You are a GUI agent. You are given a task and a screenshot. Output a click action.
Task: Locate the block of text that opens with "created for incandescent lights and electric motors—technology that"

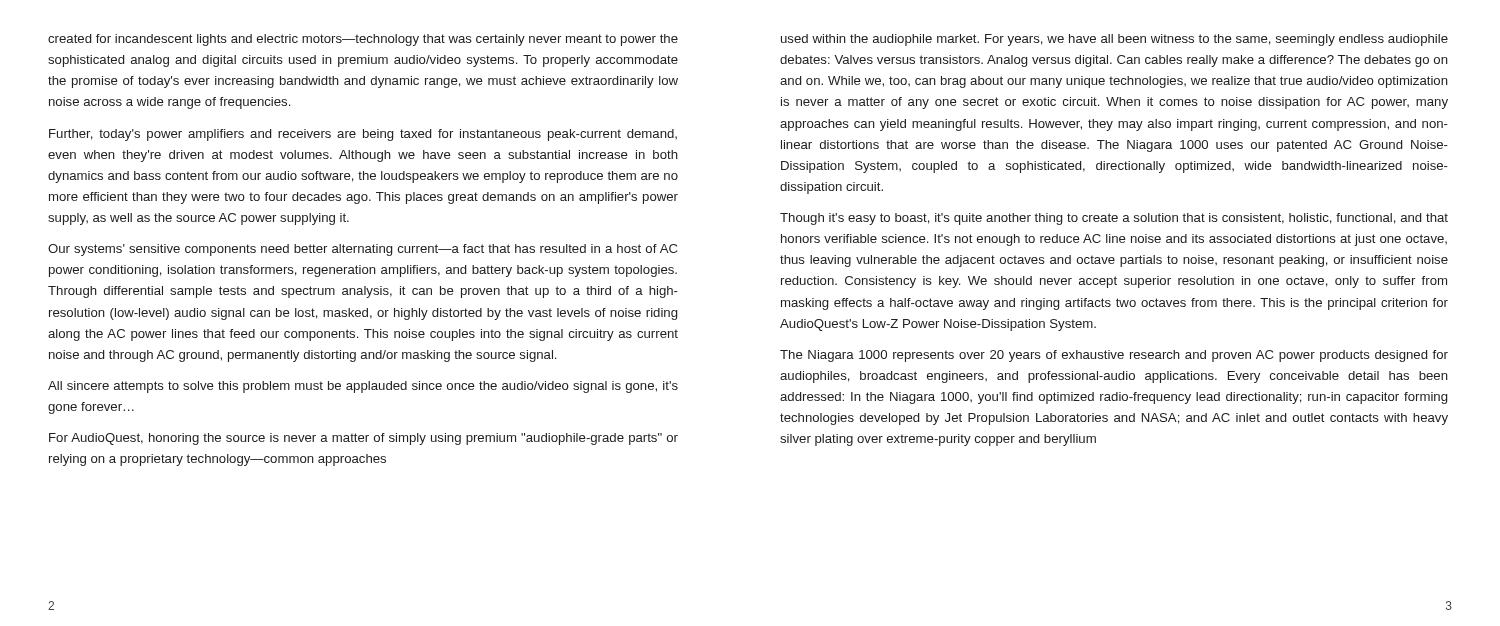[x=363, y=70]
